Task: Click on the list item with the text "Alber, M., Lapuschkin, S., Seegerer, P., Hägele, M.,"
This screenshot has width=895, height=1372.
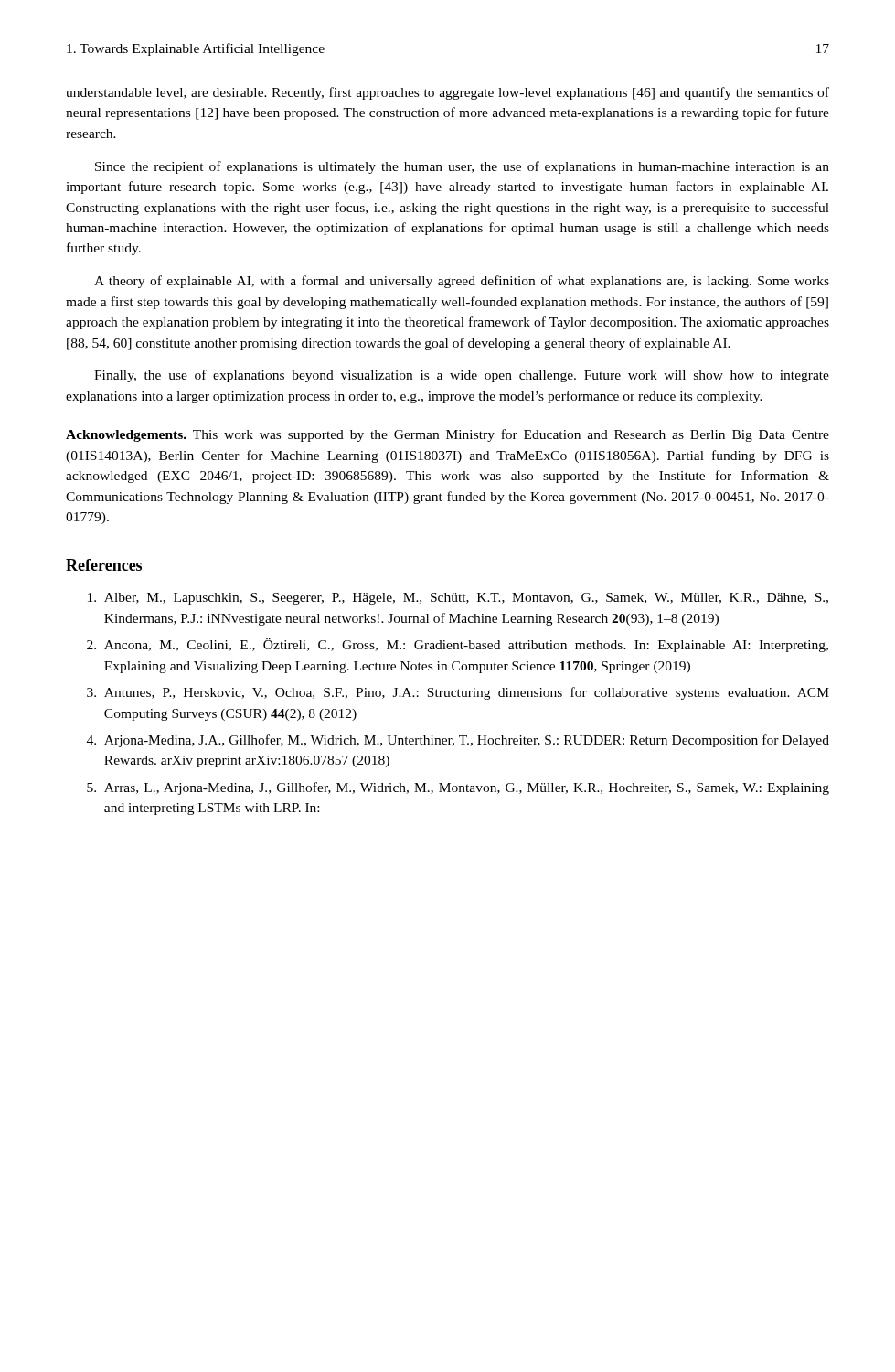Action: 448,608
